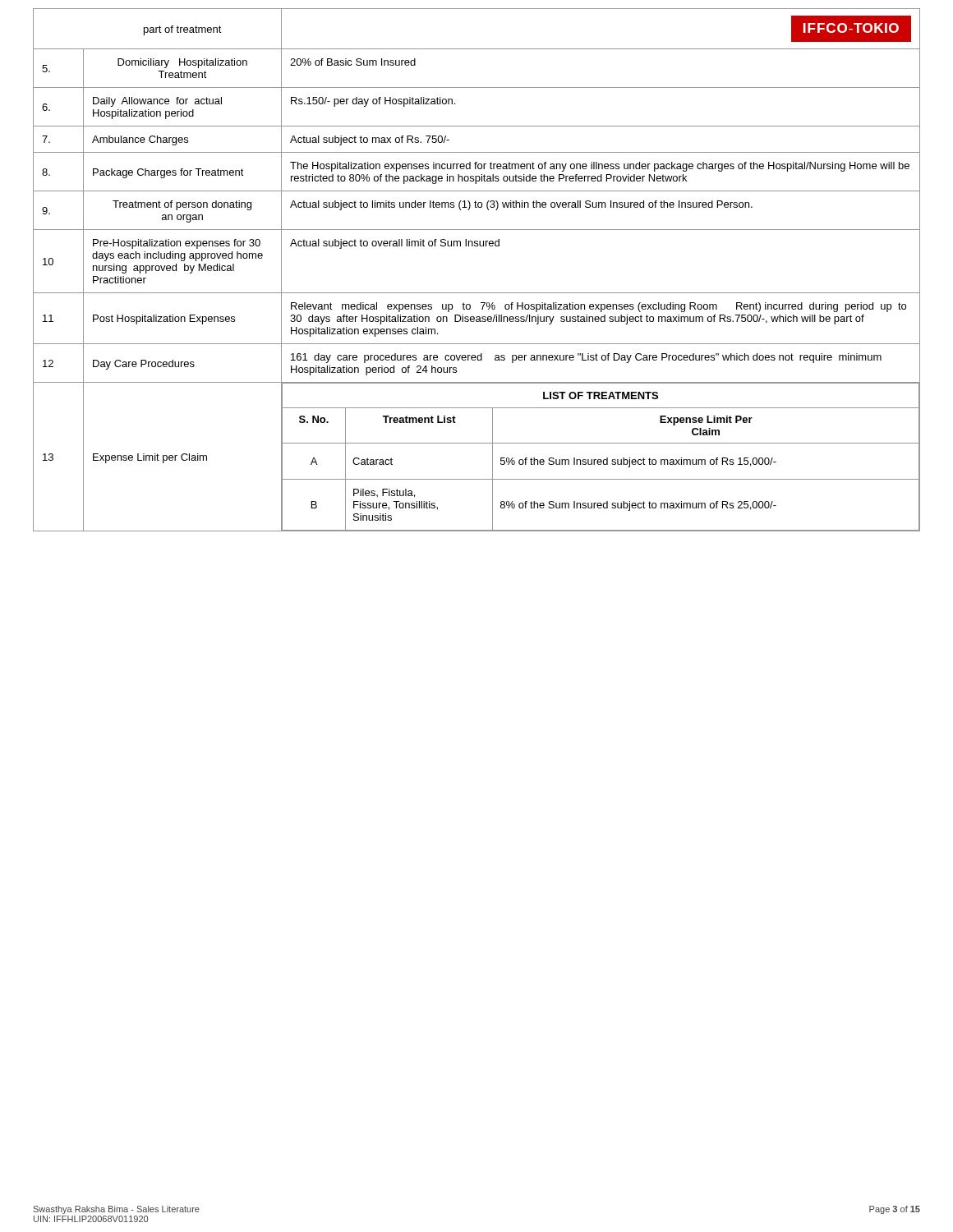Point to the region starting "Pre-Hospitalization expenses for 30 days each including"

pos(179,261)
